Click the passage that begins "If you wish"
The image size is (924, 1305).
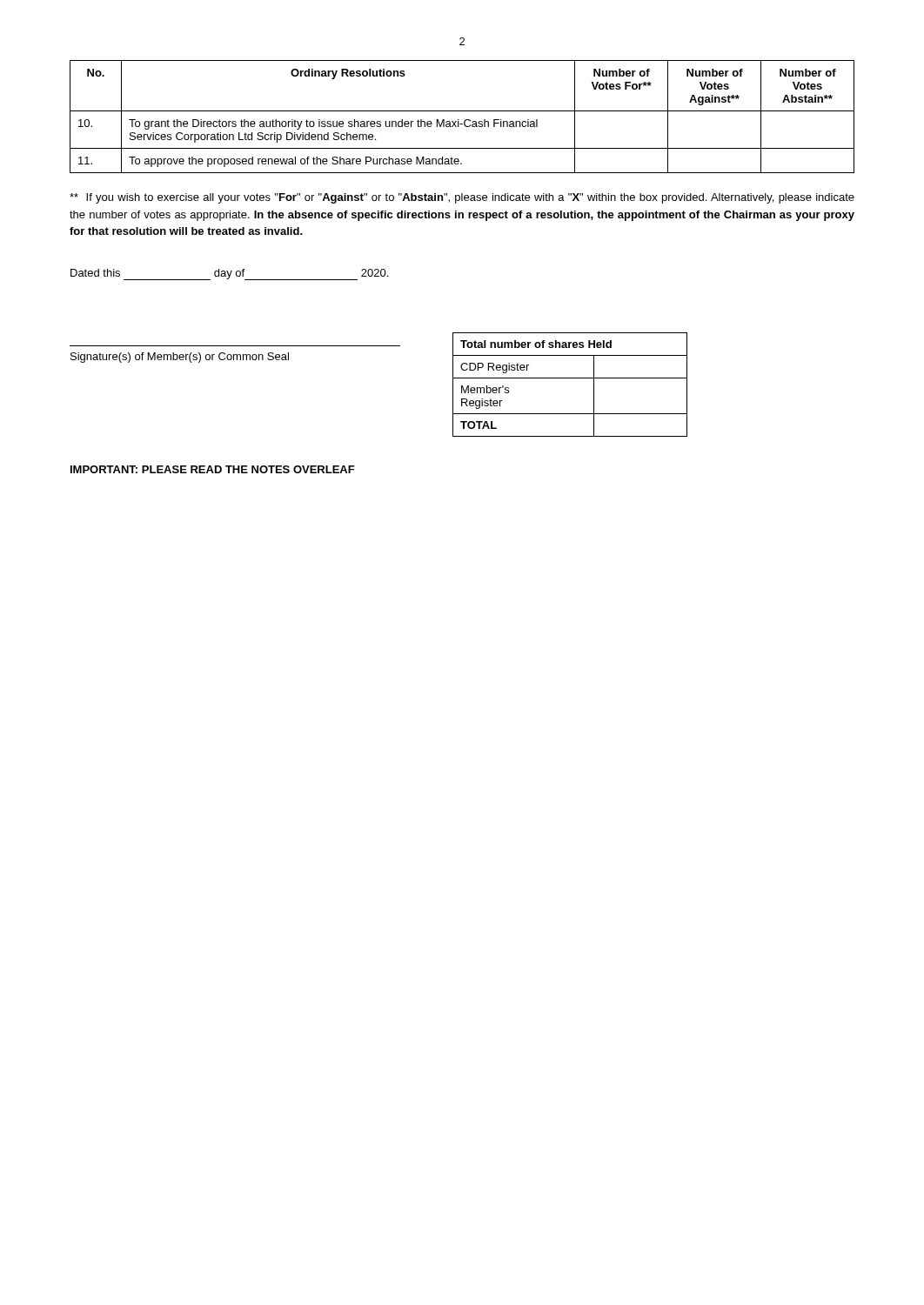click(x=462, y=214)
